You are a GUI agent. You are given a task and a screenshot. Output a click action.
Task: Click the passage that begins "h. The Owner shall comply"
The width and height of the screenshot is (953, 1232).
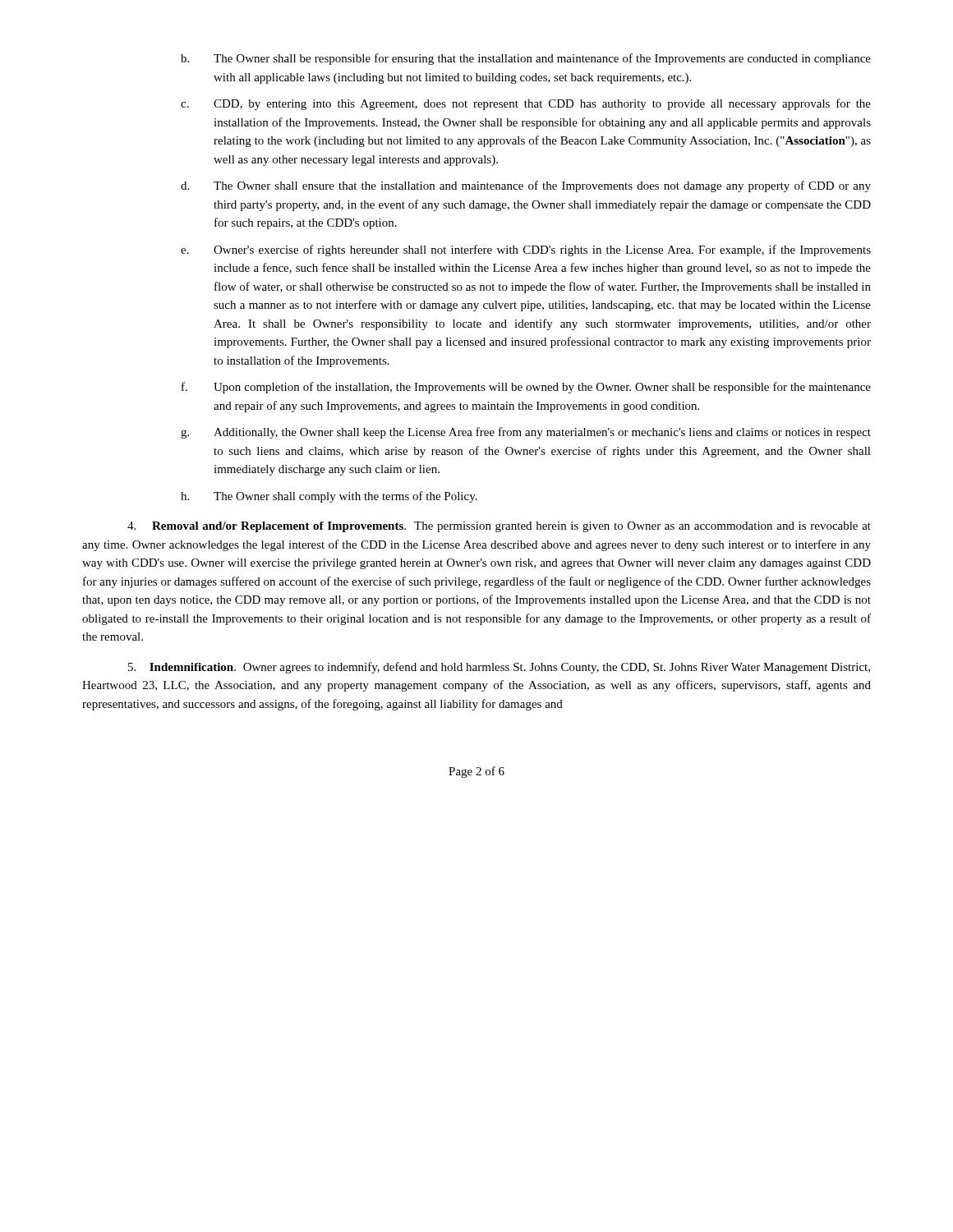329,497
